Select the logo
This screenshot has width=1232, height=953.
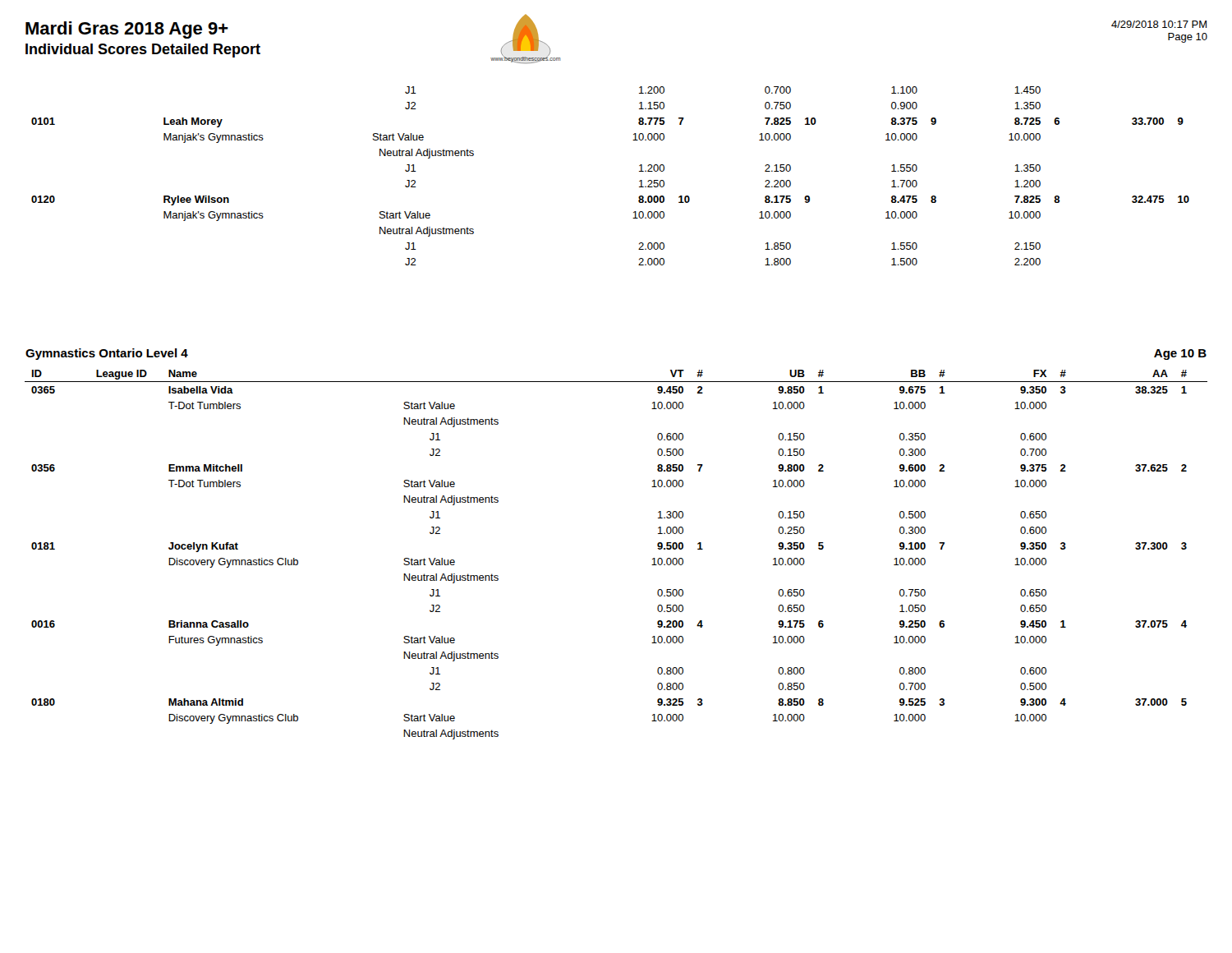click(x=526, y=39)
